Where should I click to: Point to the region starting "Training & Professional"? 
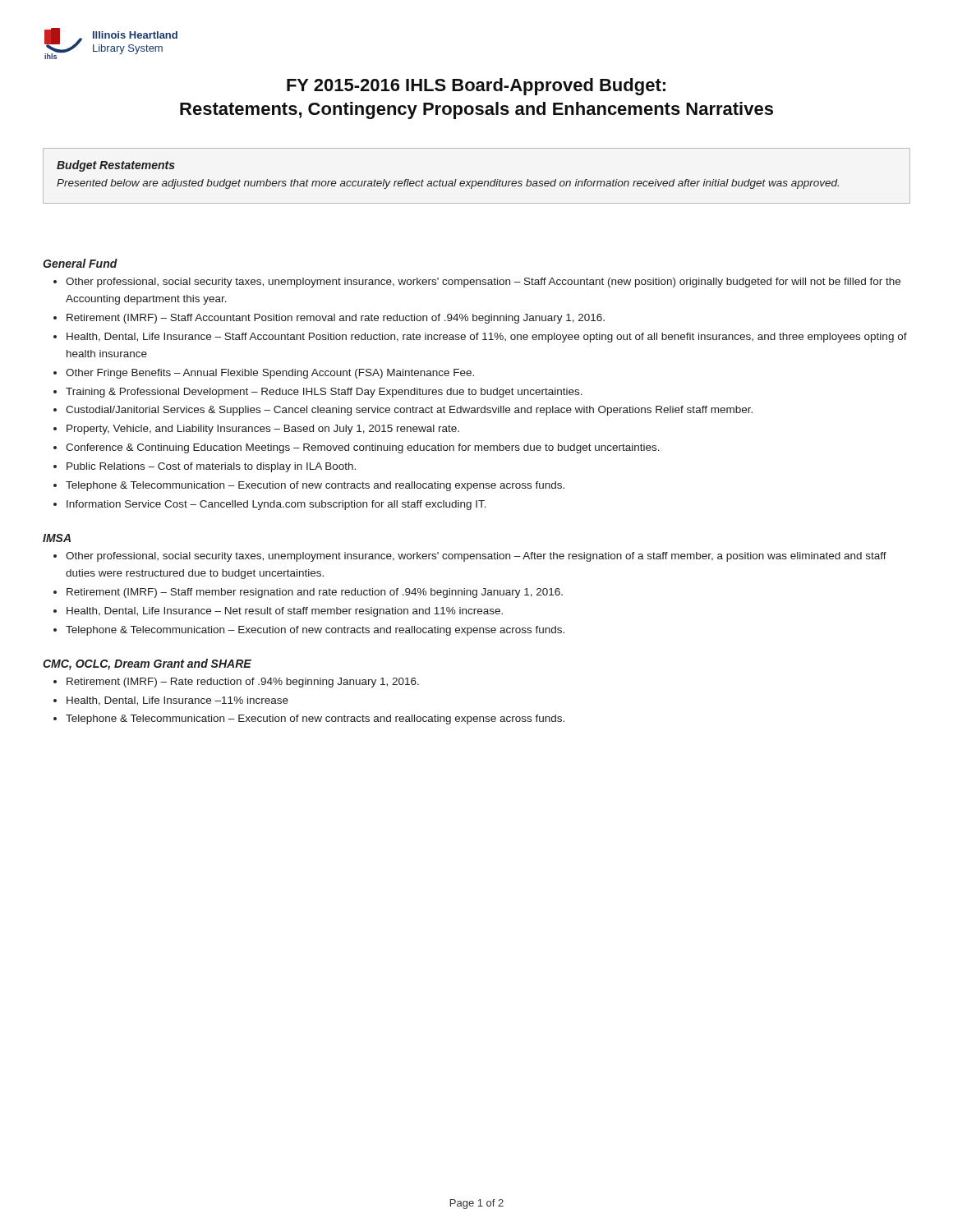[x=324, y=391]
